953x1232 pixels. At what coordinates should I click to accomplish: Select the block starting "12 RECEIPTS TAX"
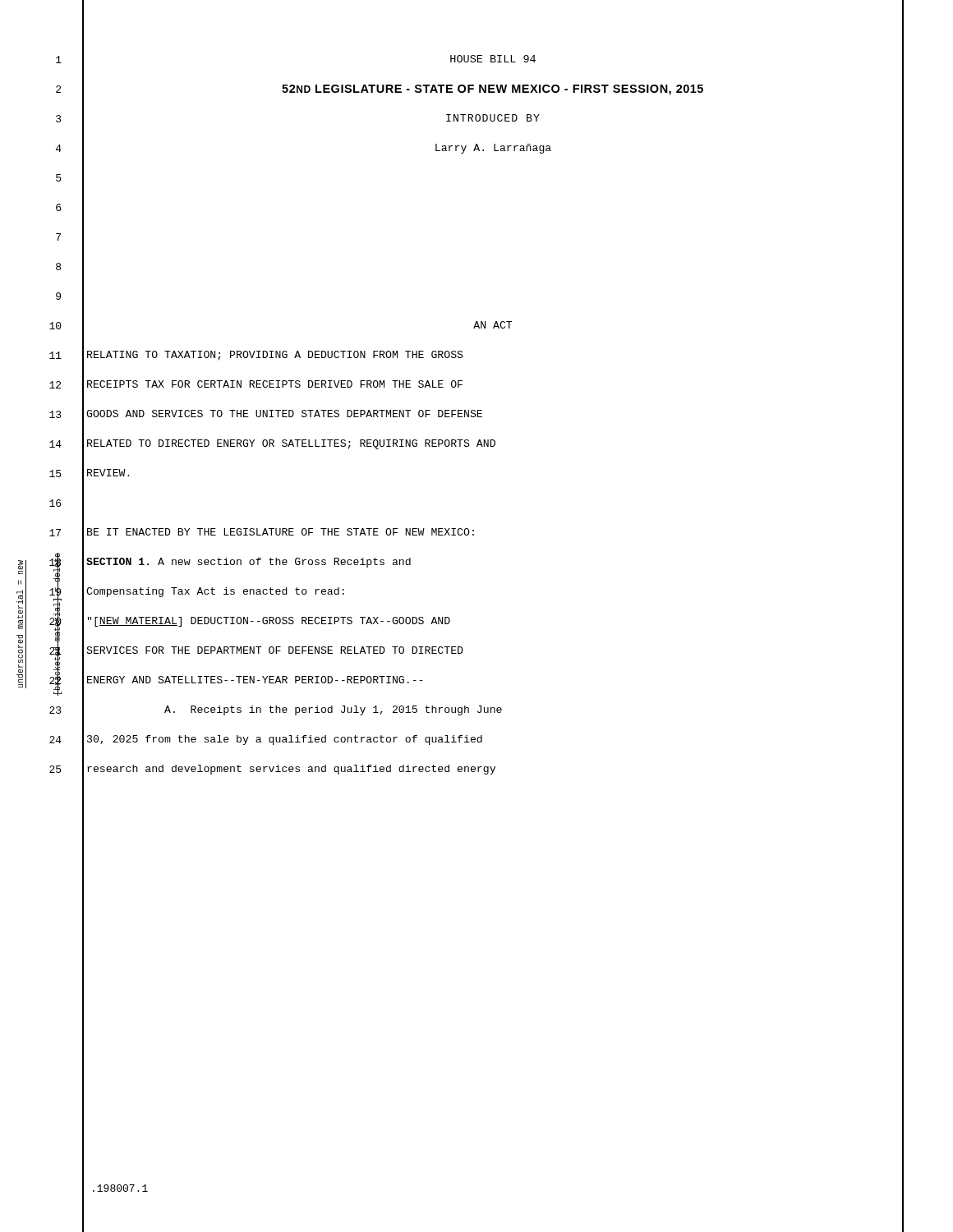[275, 384]
